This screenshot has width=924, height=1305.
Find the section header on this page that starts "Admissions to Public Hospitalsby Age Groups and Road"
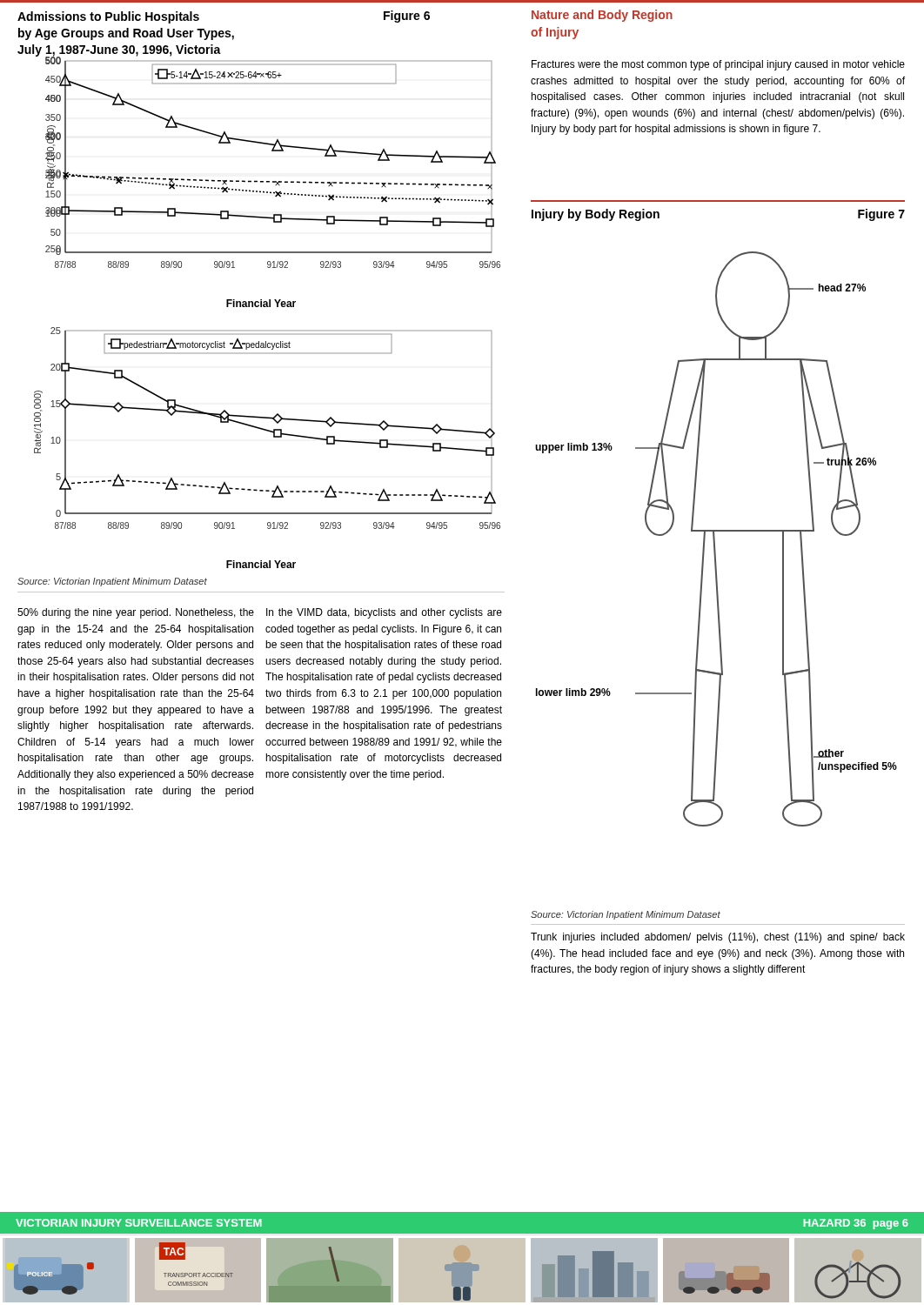pyautogui.click(x=126, y=33)
